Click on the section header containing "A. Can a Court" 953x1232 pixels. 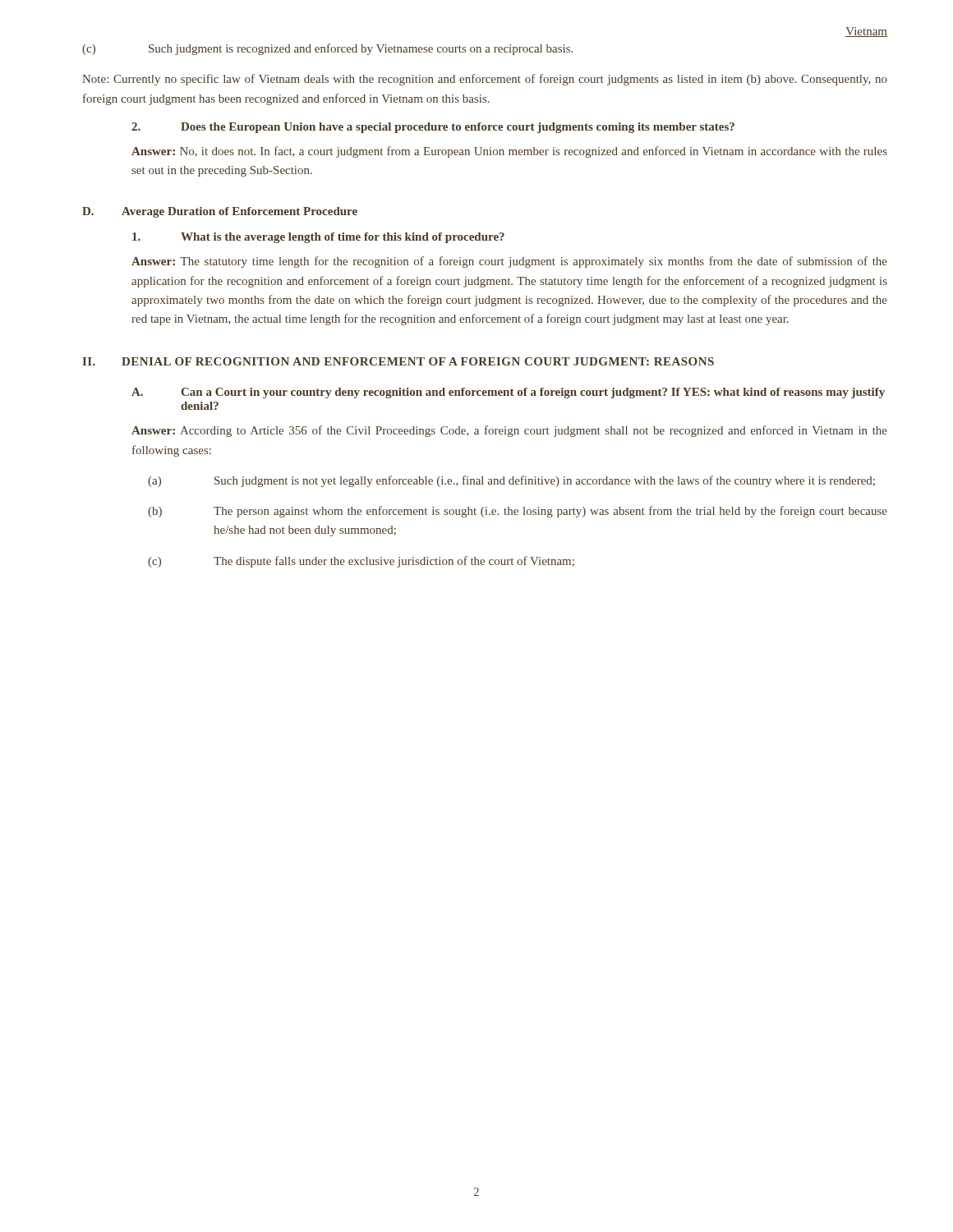pyautogui.click(x=509, y=399)
